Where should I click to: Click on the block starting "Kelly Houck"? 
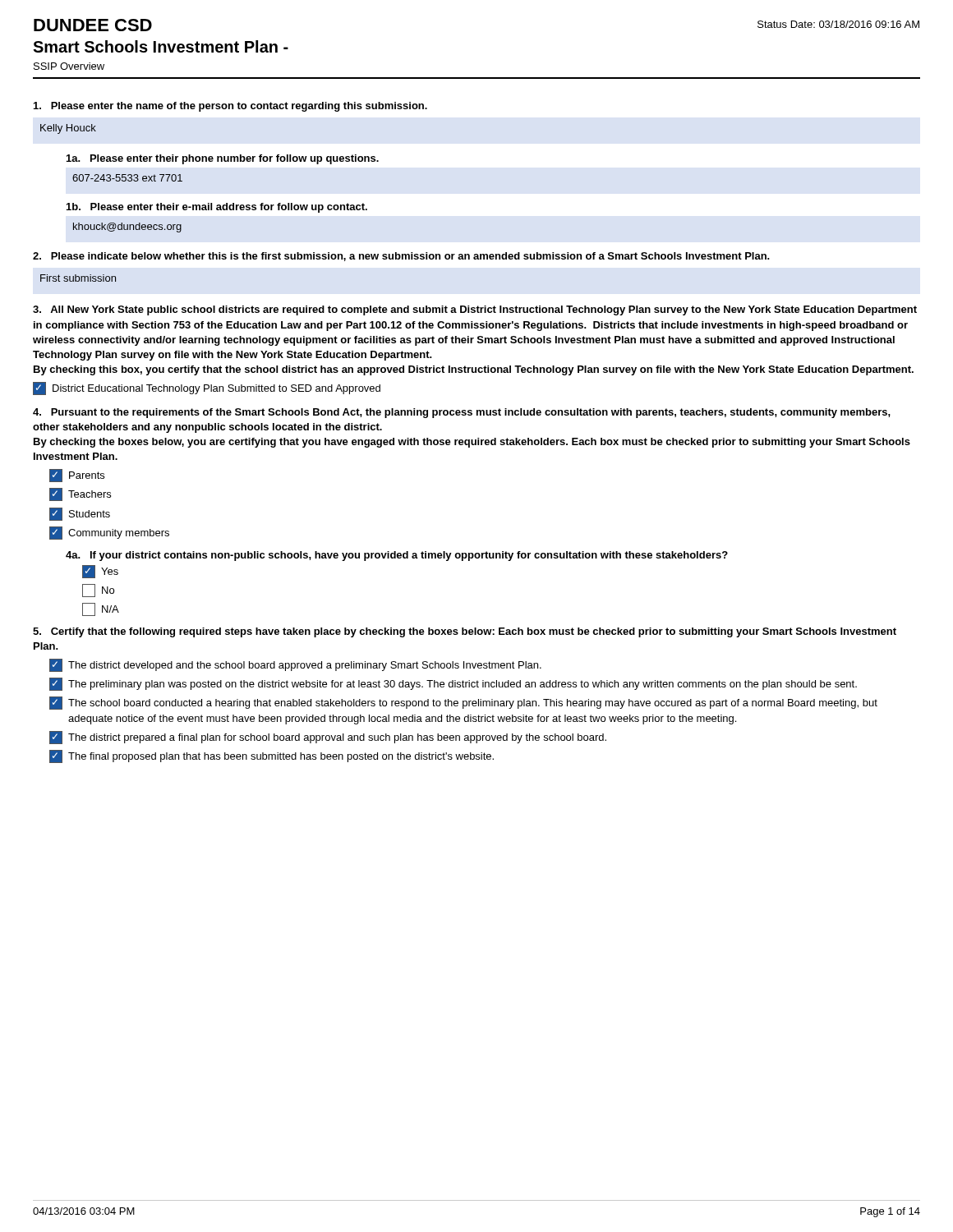pyautogui.click(x=68, y=128)
